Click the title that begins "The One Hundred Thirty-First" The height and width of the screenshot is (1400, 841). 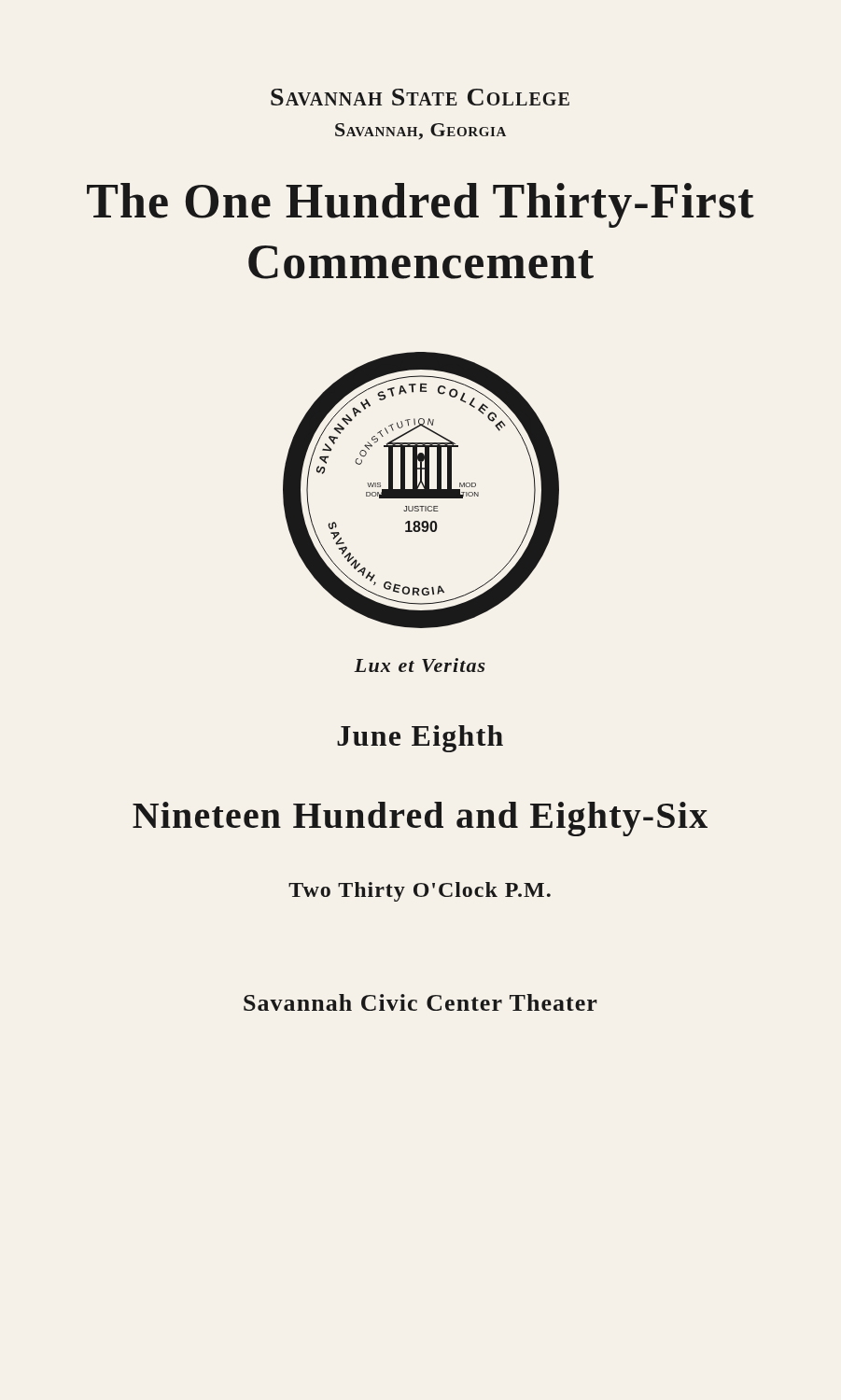[x=420, y=232]
